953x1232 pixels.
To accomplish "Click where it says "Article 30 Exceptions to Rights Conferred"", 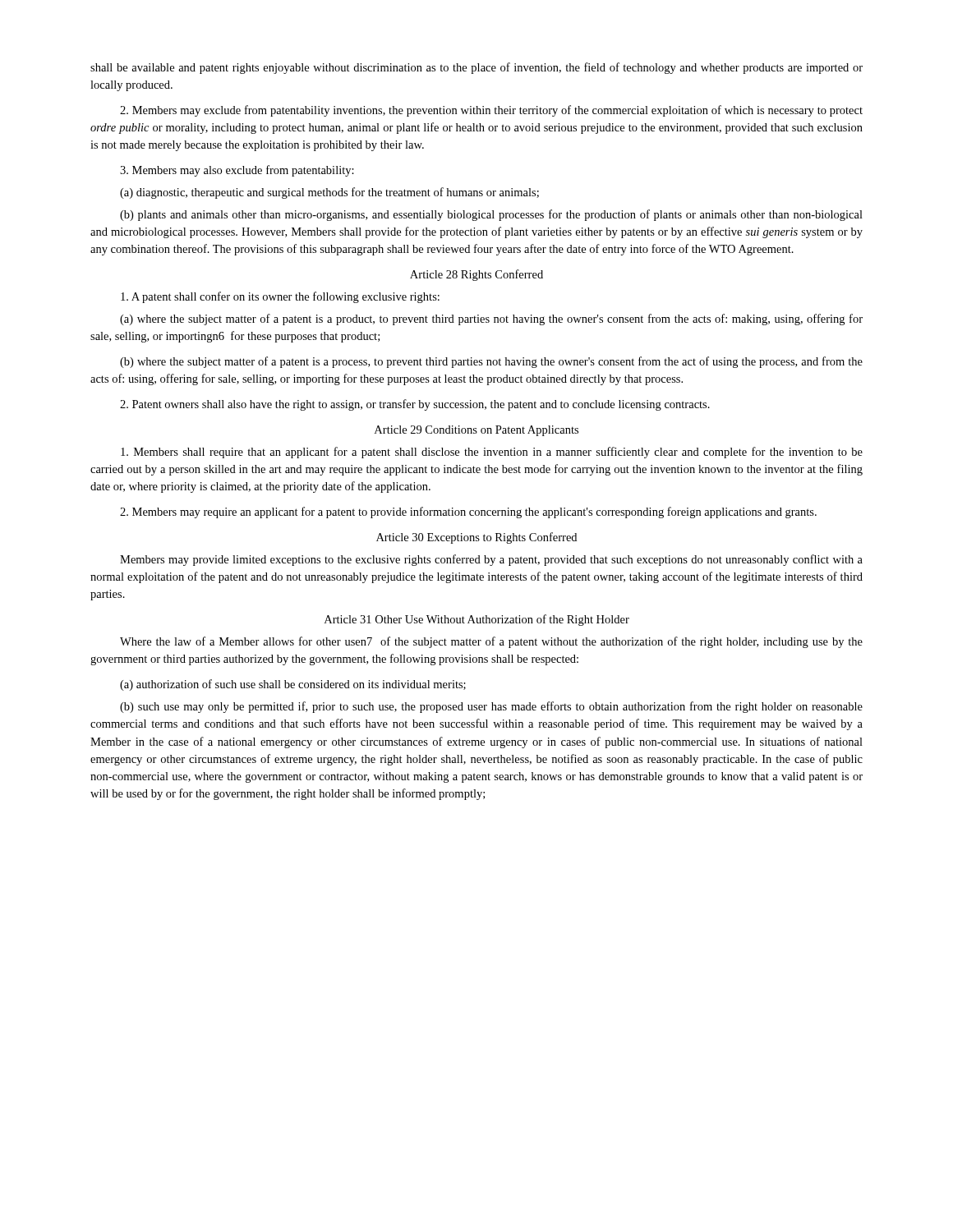I will pos(476,537).
